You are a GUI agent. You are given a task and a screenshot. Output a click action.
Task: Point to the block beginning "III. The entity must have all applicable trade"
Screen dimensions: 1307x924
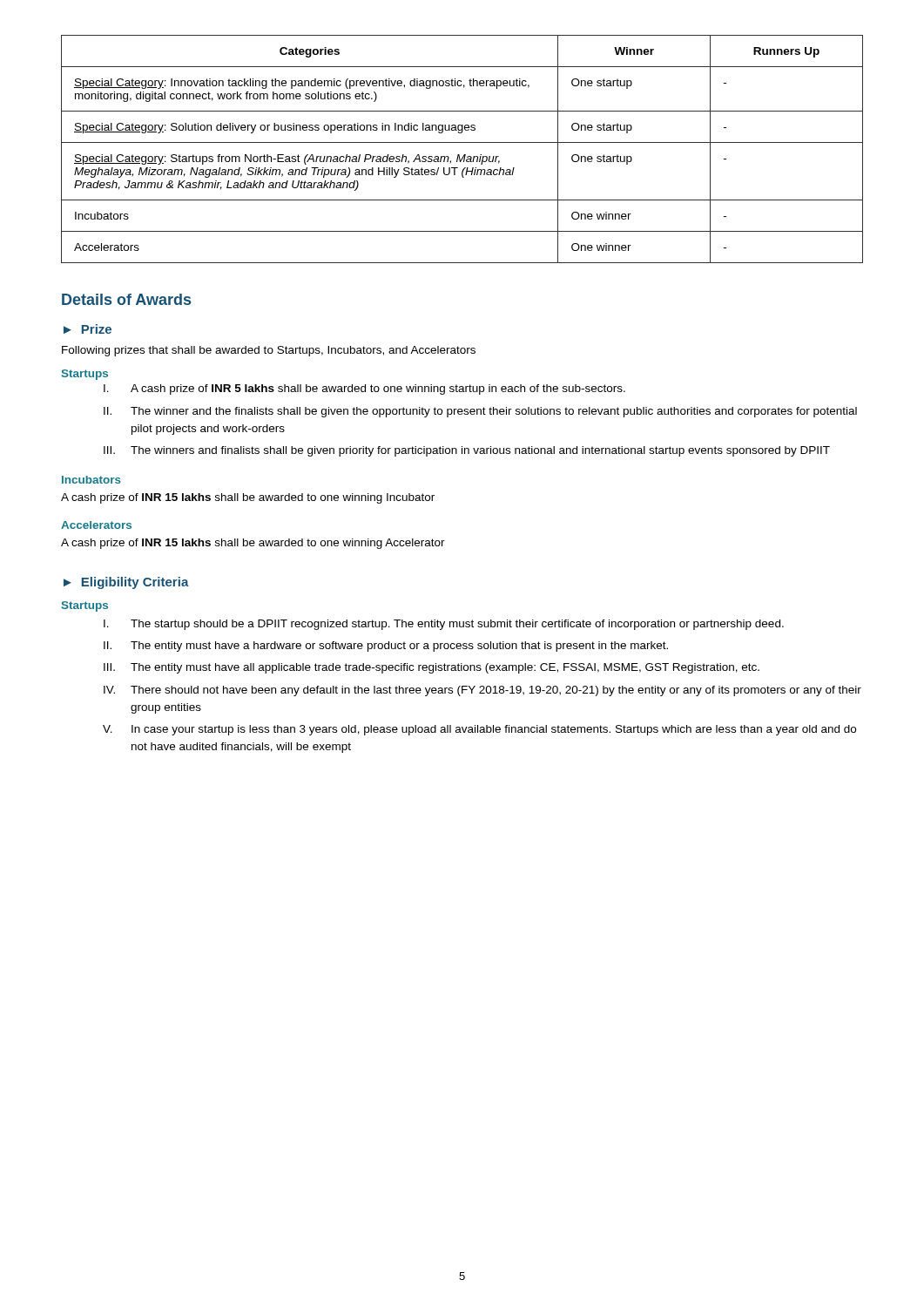(x=483, y=668)
